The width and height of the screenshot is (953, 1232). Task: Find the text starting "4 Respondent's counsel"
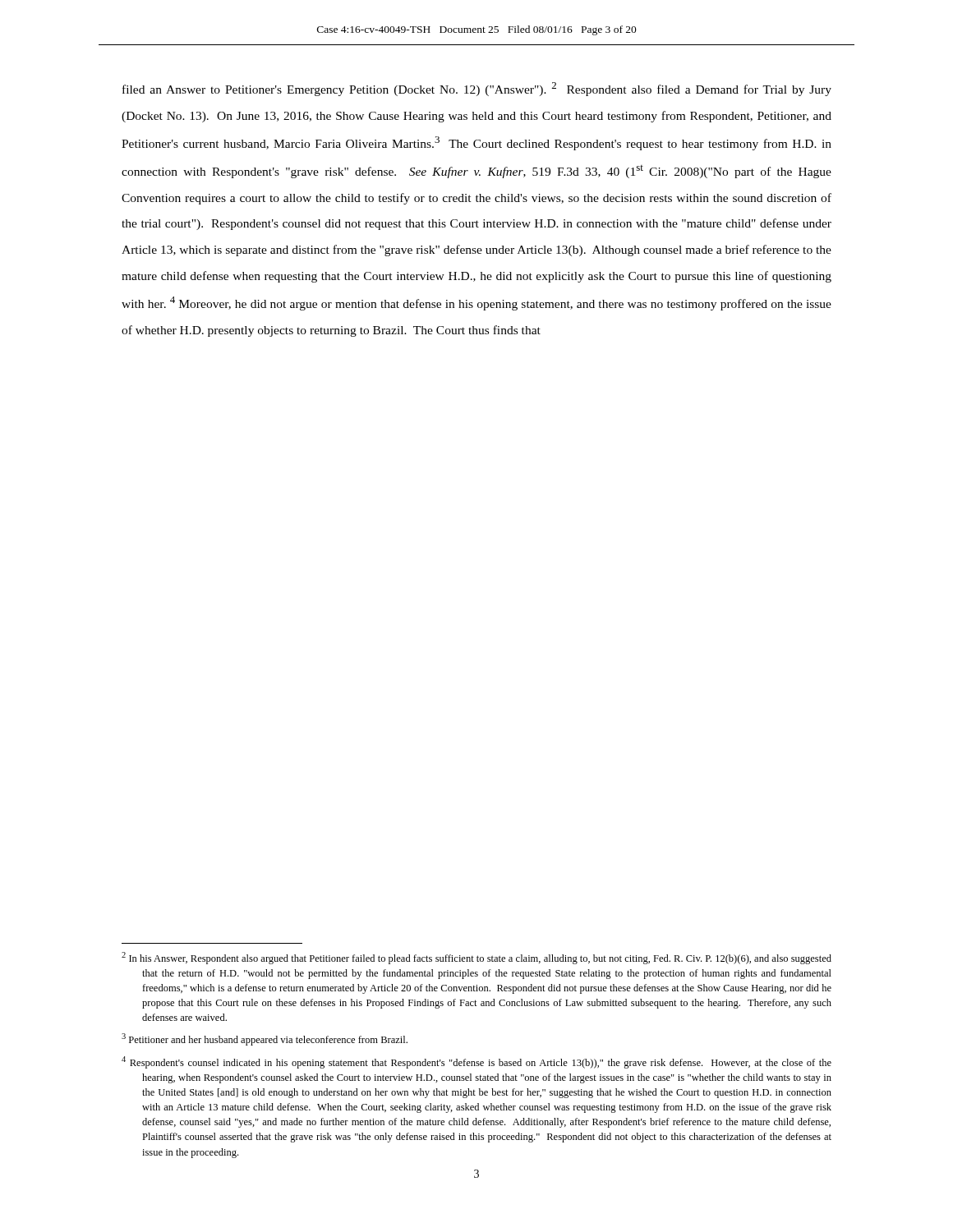point(476,1106)
